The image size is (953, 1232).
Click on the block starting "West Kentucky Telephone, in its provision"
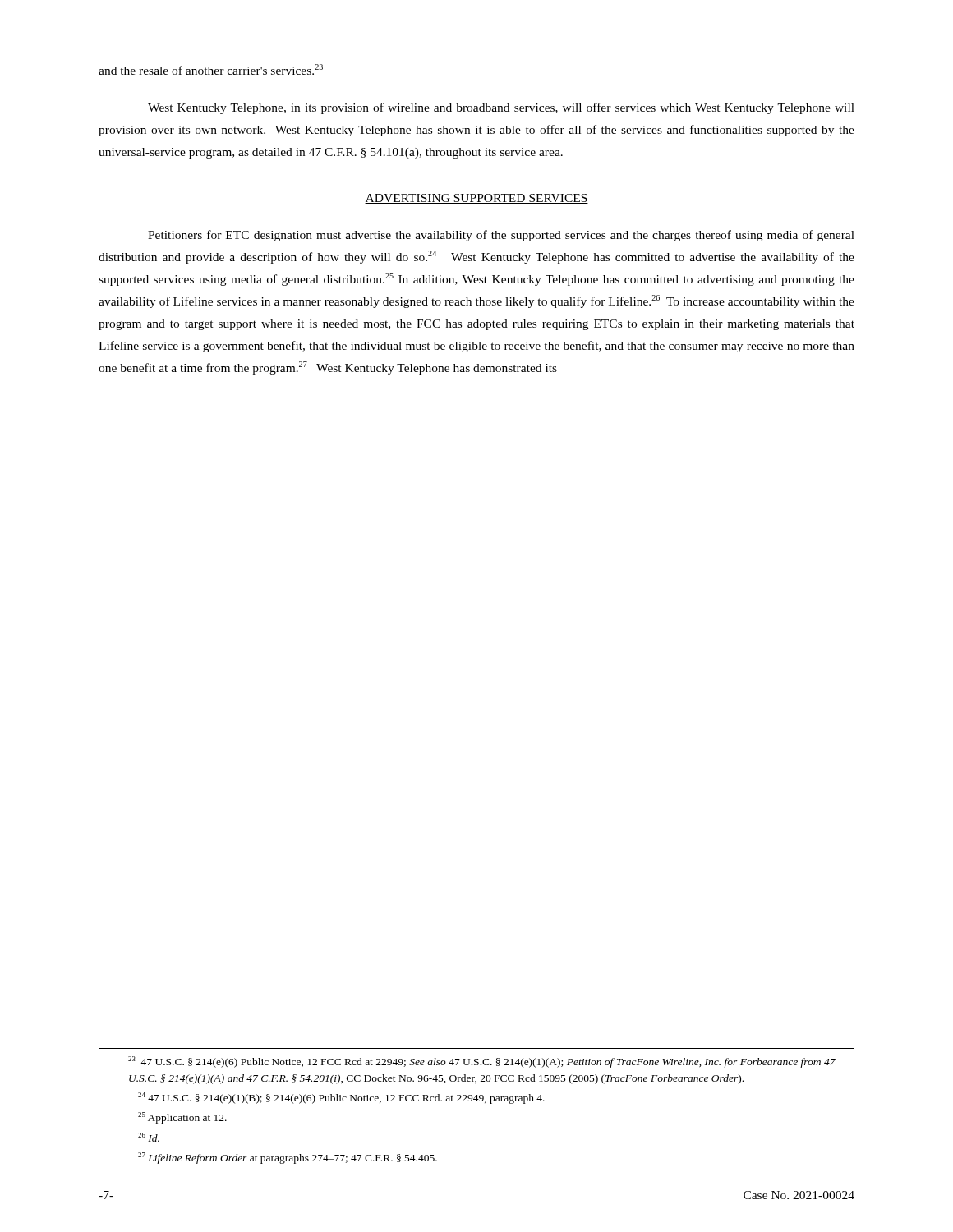coord(476,130)
